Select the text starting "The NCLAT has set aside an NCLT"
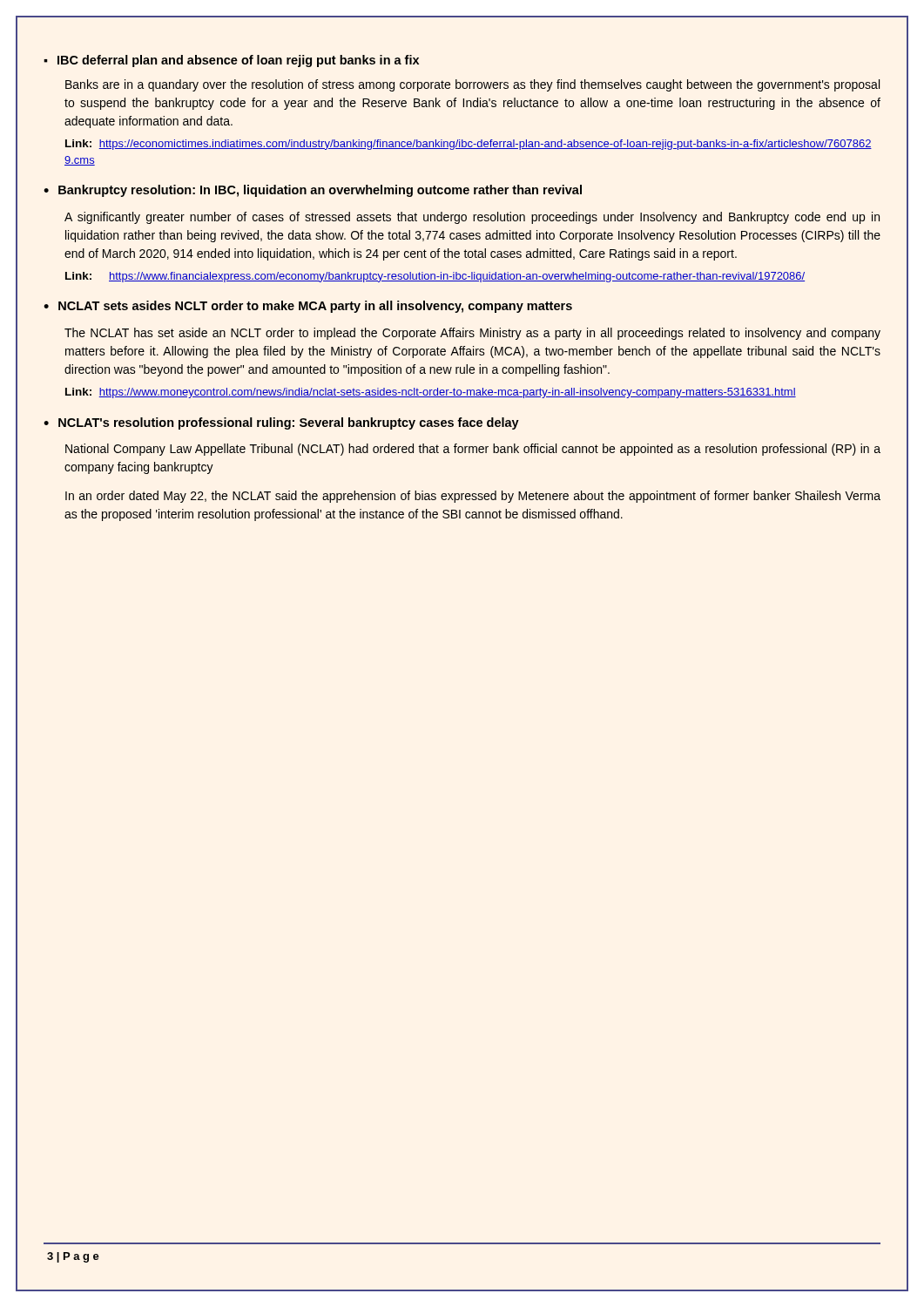The image size is (924, 1307). tap(472, 351)
